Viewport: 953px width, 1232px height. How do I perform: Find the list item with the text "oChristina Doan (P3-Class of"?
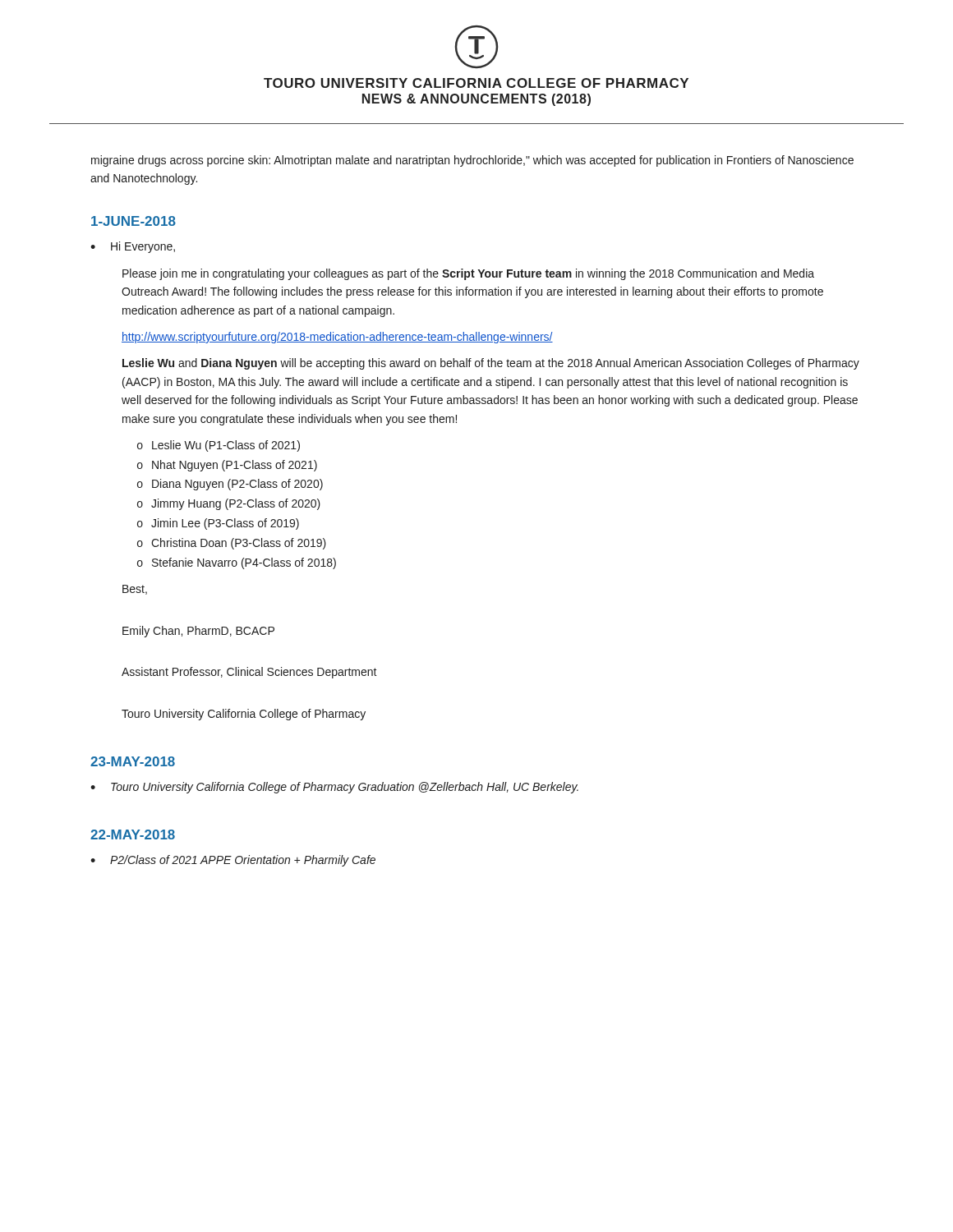pyautogui.click(x=224, y=543)
